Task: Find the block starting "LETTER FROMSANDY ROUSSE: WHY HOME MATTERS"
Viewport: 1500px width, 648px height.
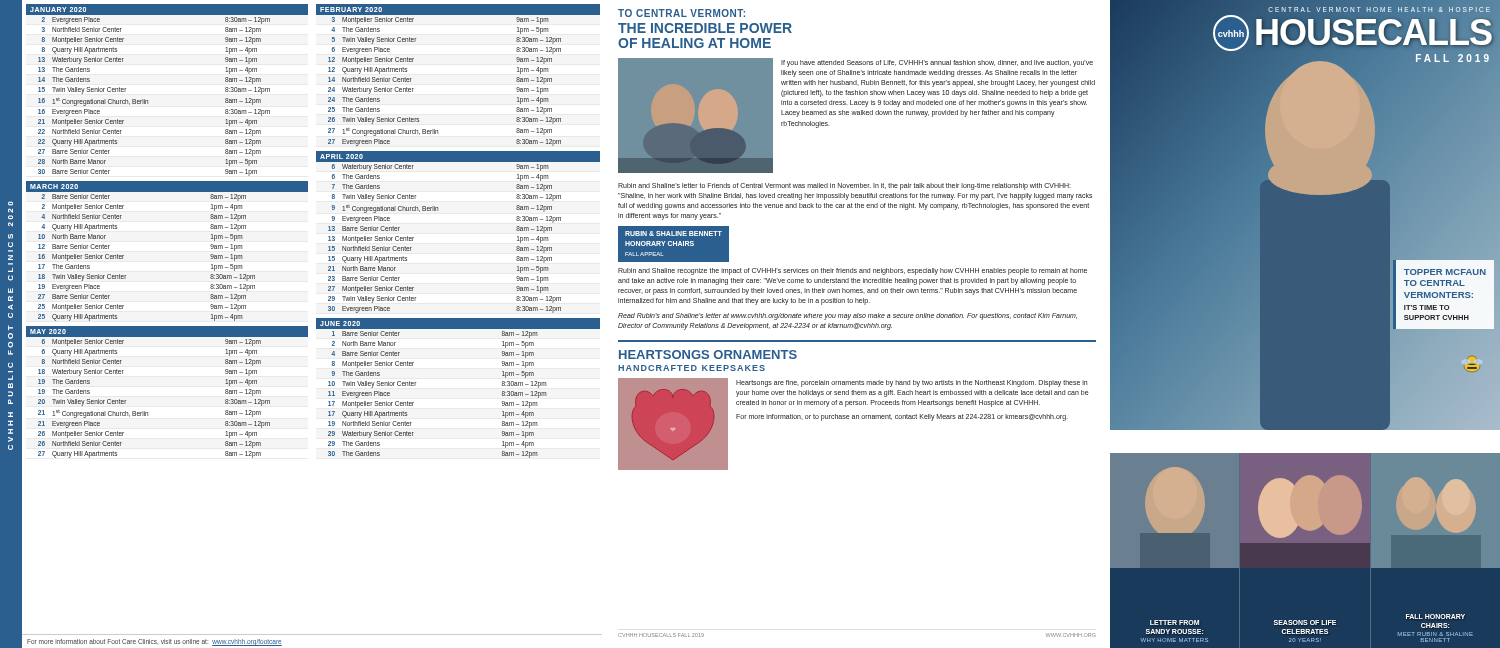Action: [1175, 630]
